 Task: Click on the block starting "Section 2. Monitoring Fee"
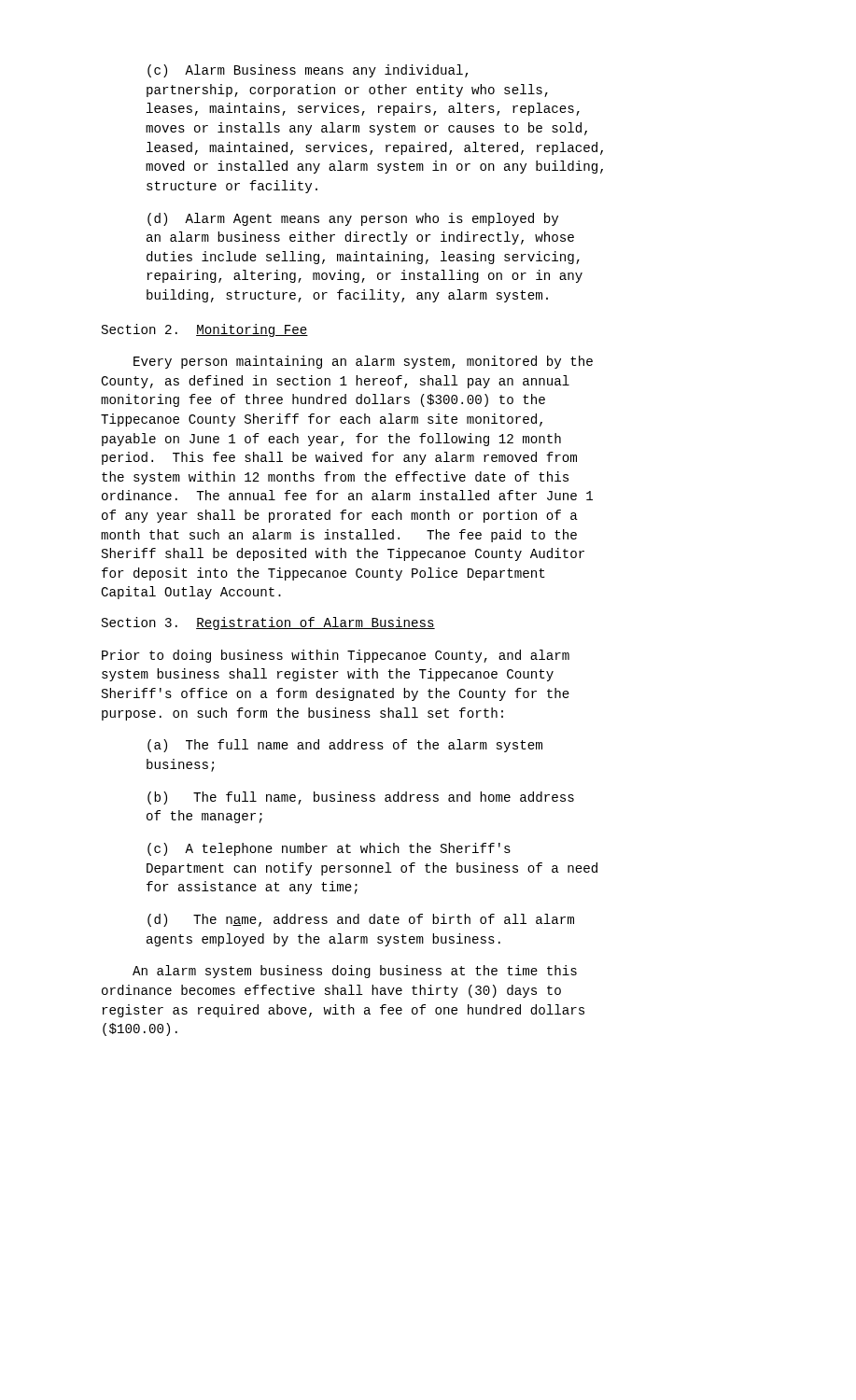[x=204, y=330]
